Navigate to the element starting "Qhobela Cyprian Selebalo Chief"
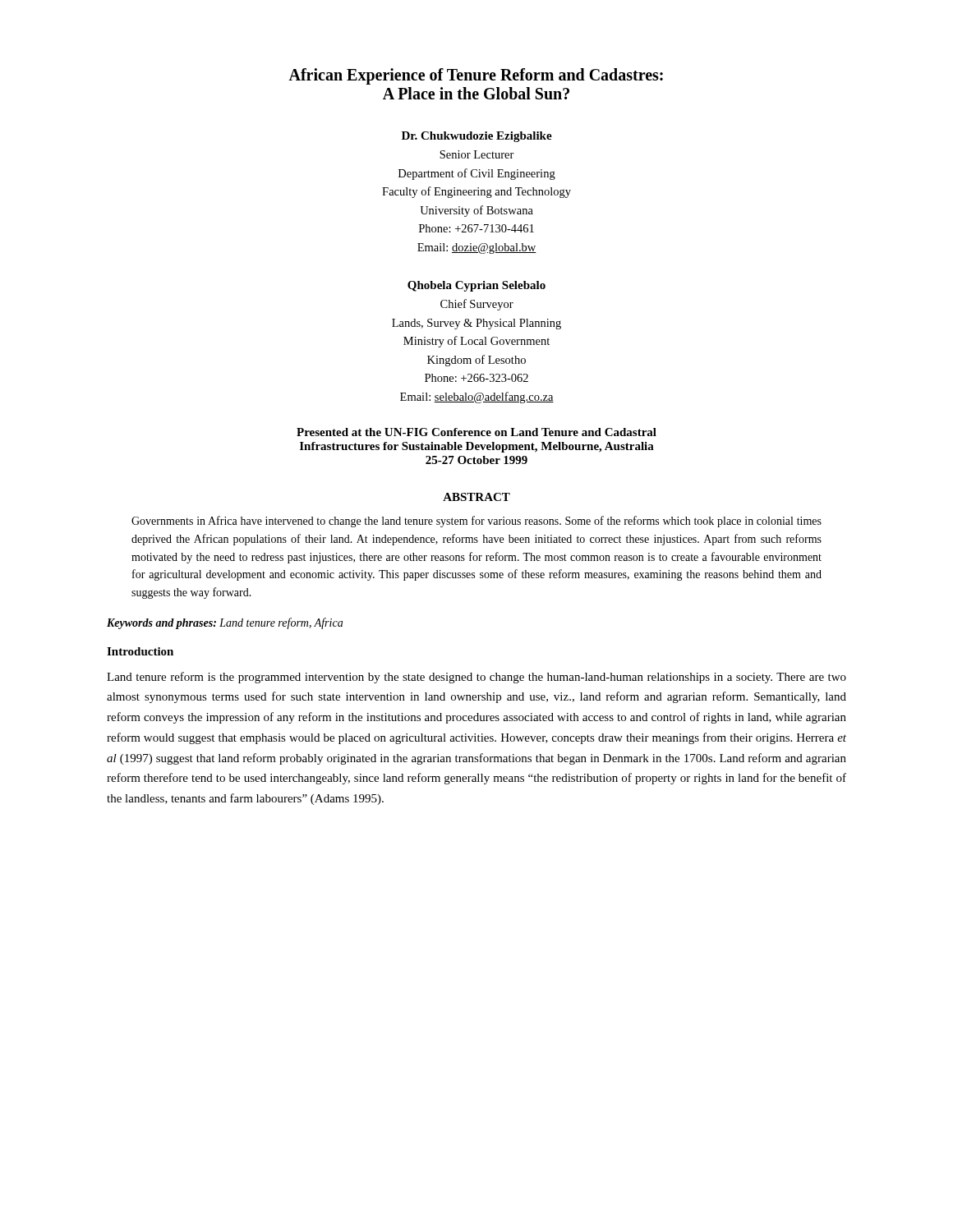The height and width of the screenshot is (1232, 953). pos(476,341)
